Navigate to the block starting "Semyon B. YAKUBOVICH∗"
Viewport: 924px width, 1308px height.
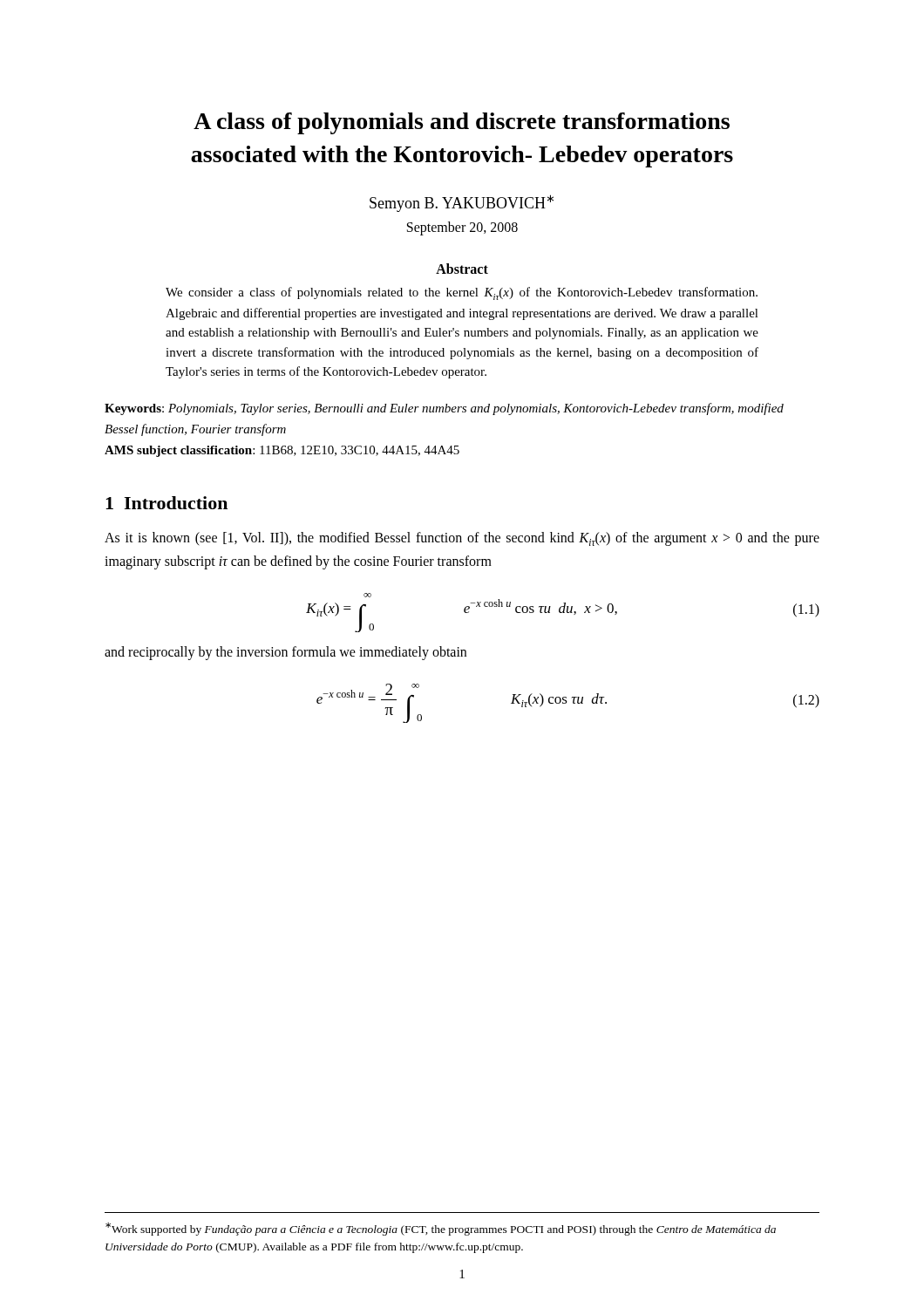[x=462, y=201]
